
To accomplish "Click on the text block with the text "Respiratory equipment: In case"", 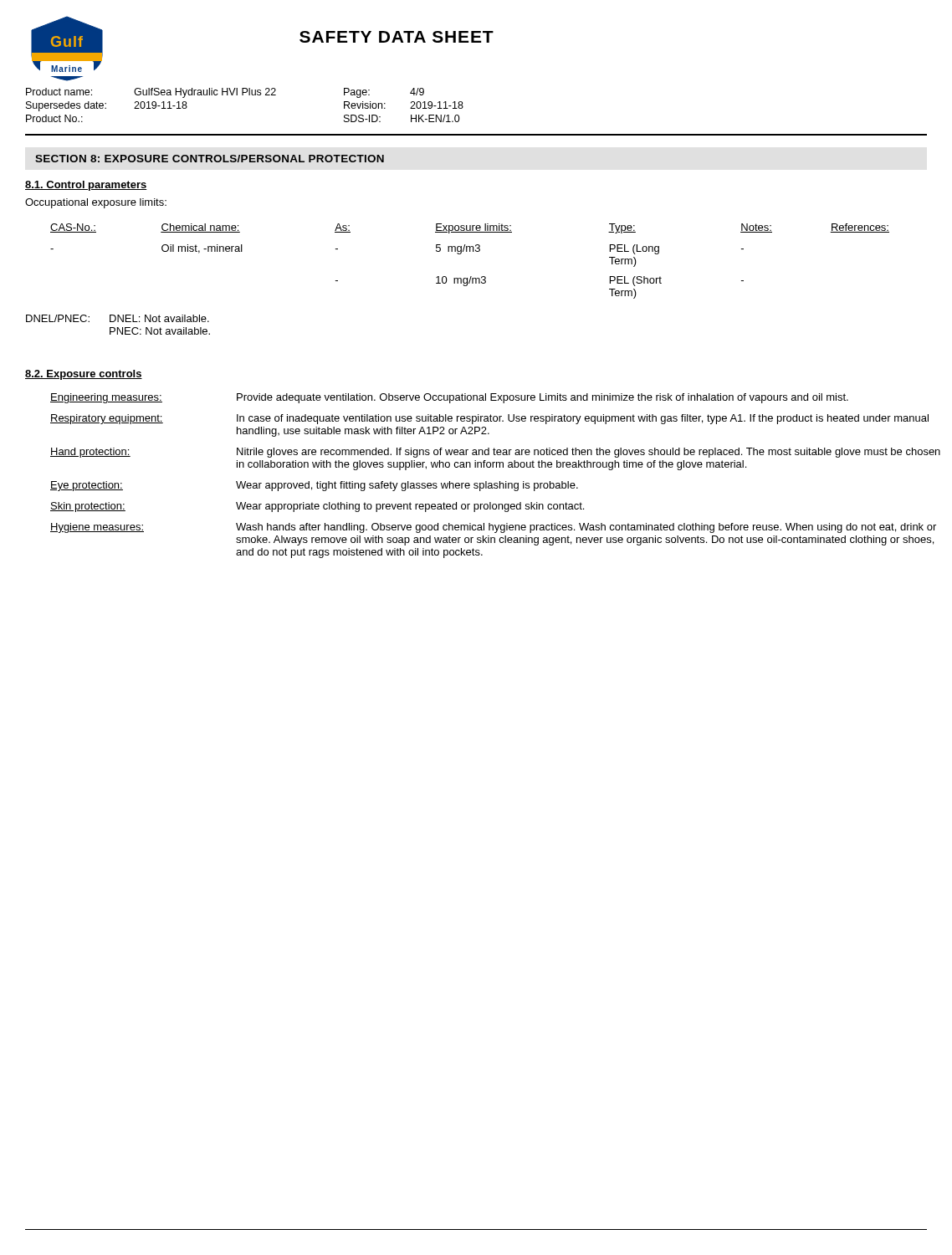I will click(501, 424).
